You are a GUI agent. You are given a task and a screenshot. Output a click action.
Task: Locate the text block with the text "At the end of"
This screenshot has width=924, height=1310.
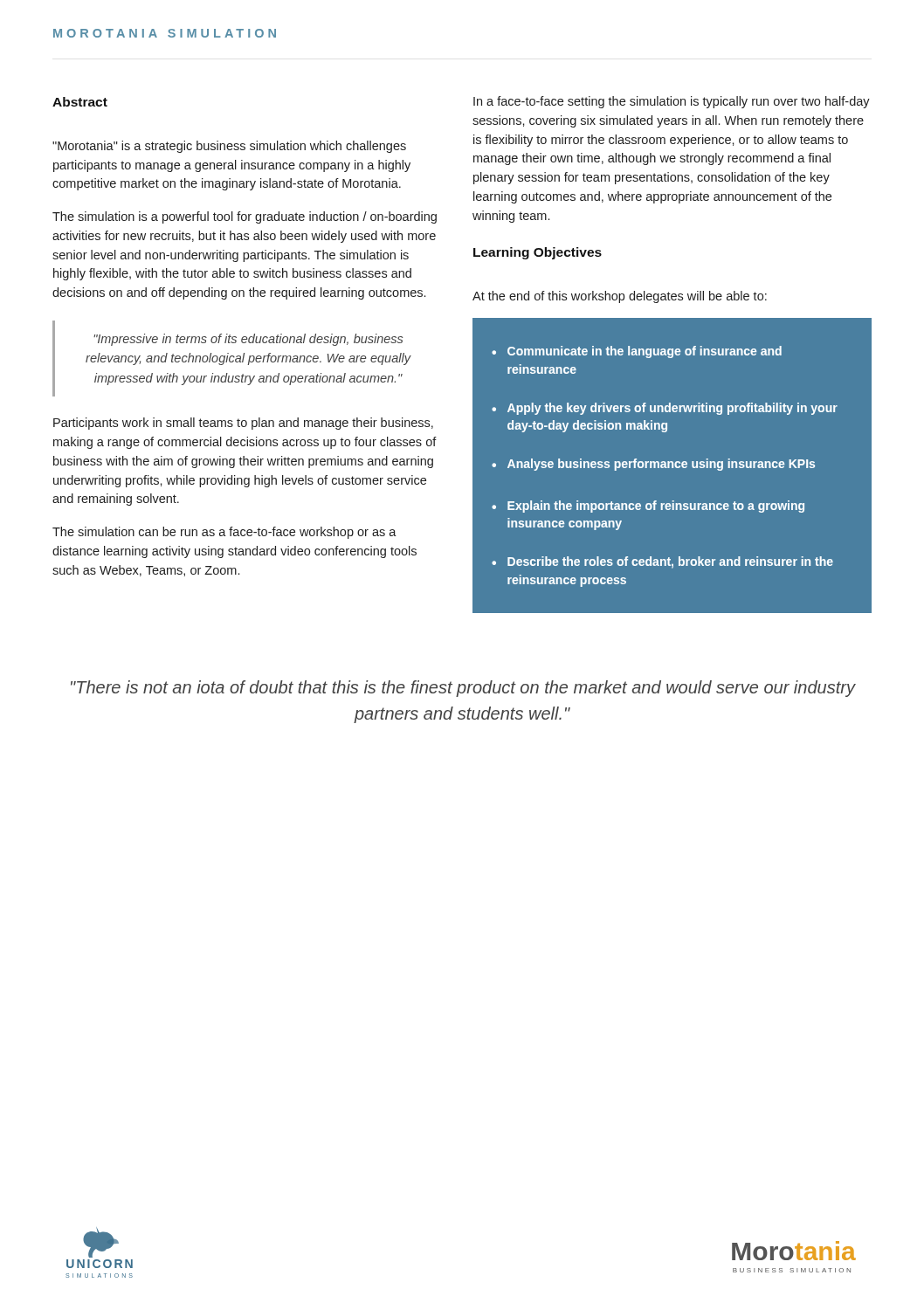point(672,297)
